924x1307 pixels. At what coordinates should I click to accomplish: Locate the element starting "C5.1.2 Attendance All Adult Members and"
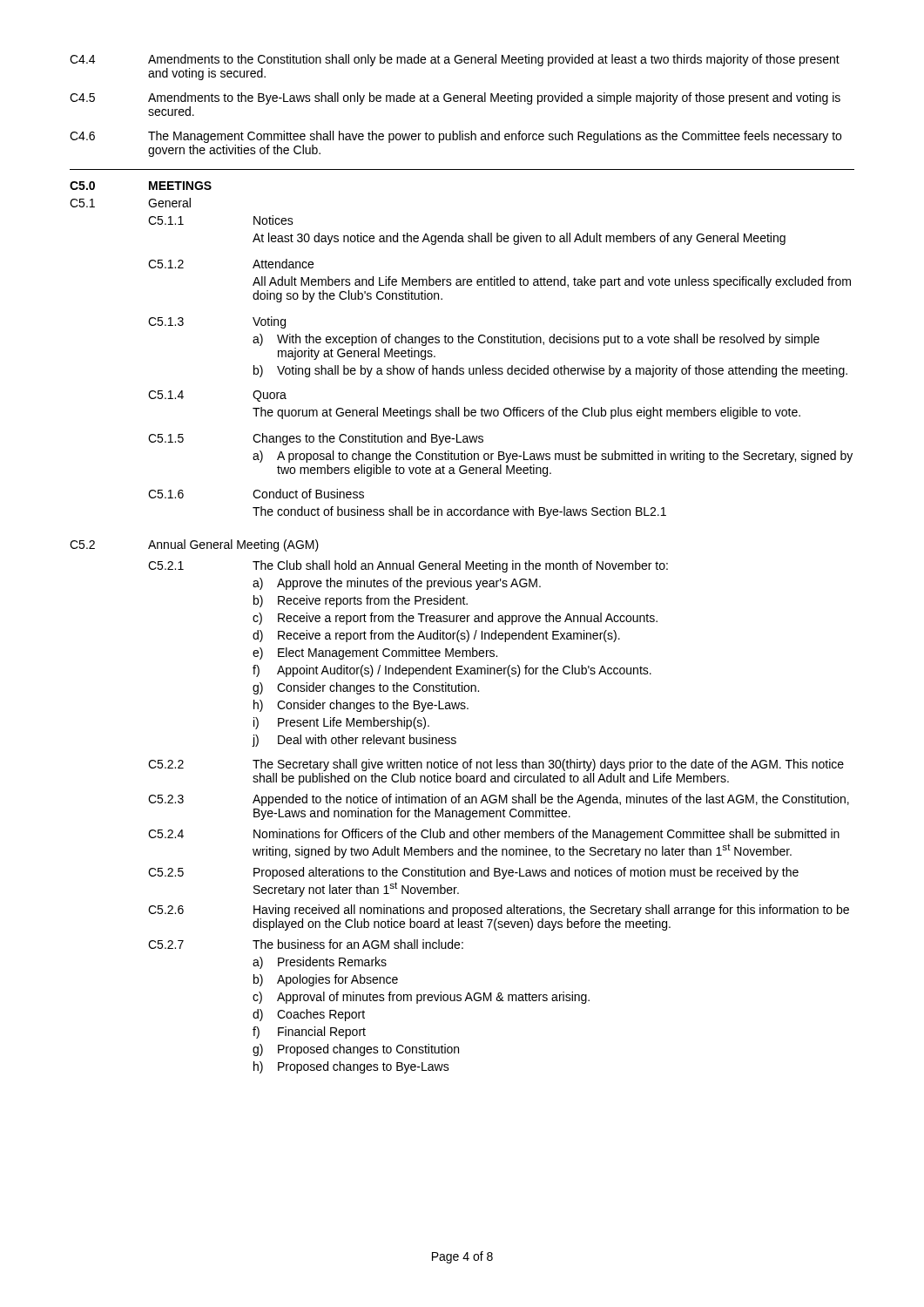pyautogui.click(x=501, y=282)
